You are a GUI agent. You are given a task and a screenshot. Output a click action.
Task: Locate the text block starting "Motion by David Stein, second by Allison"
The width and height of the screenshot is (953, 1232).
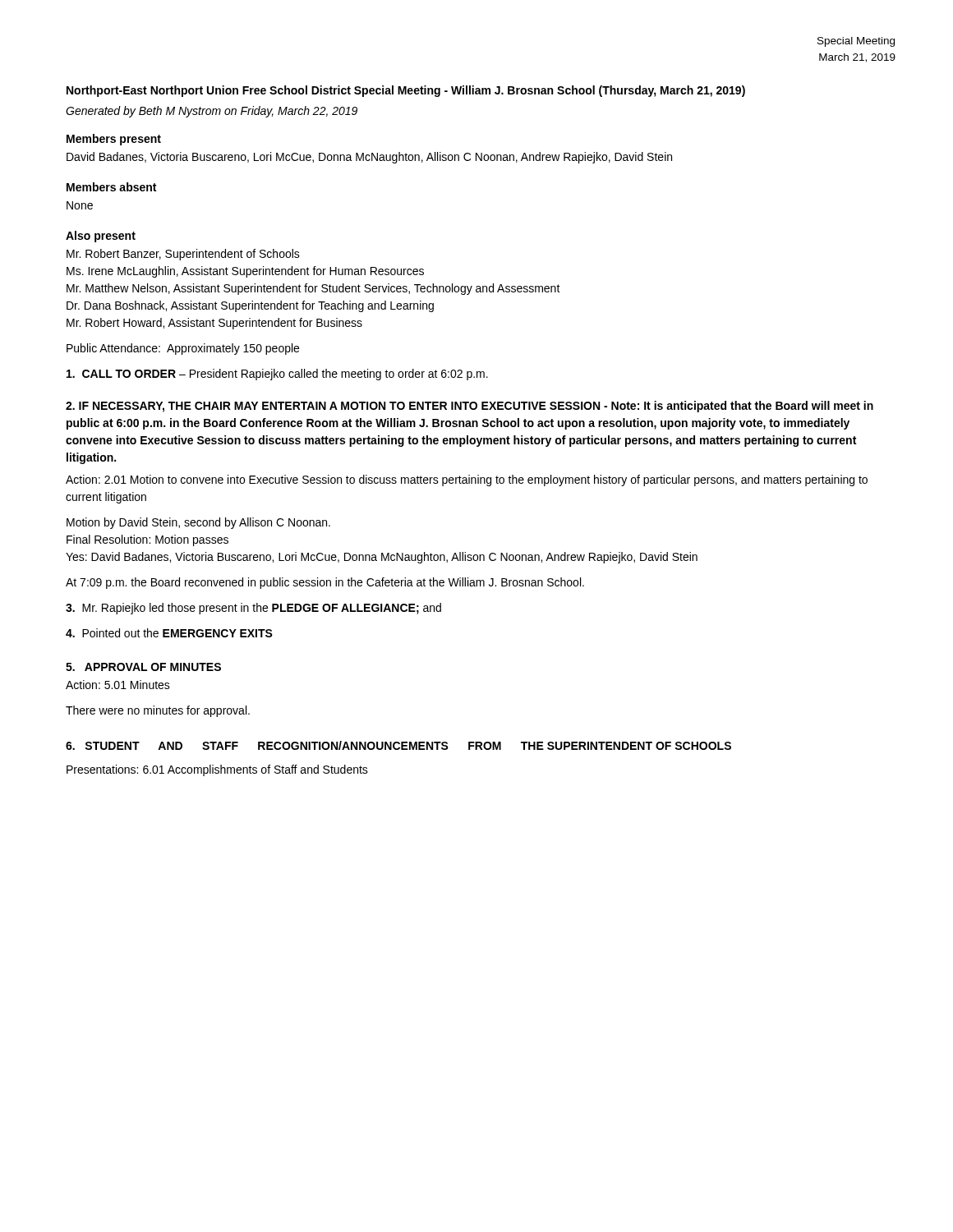198,523
